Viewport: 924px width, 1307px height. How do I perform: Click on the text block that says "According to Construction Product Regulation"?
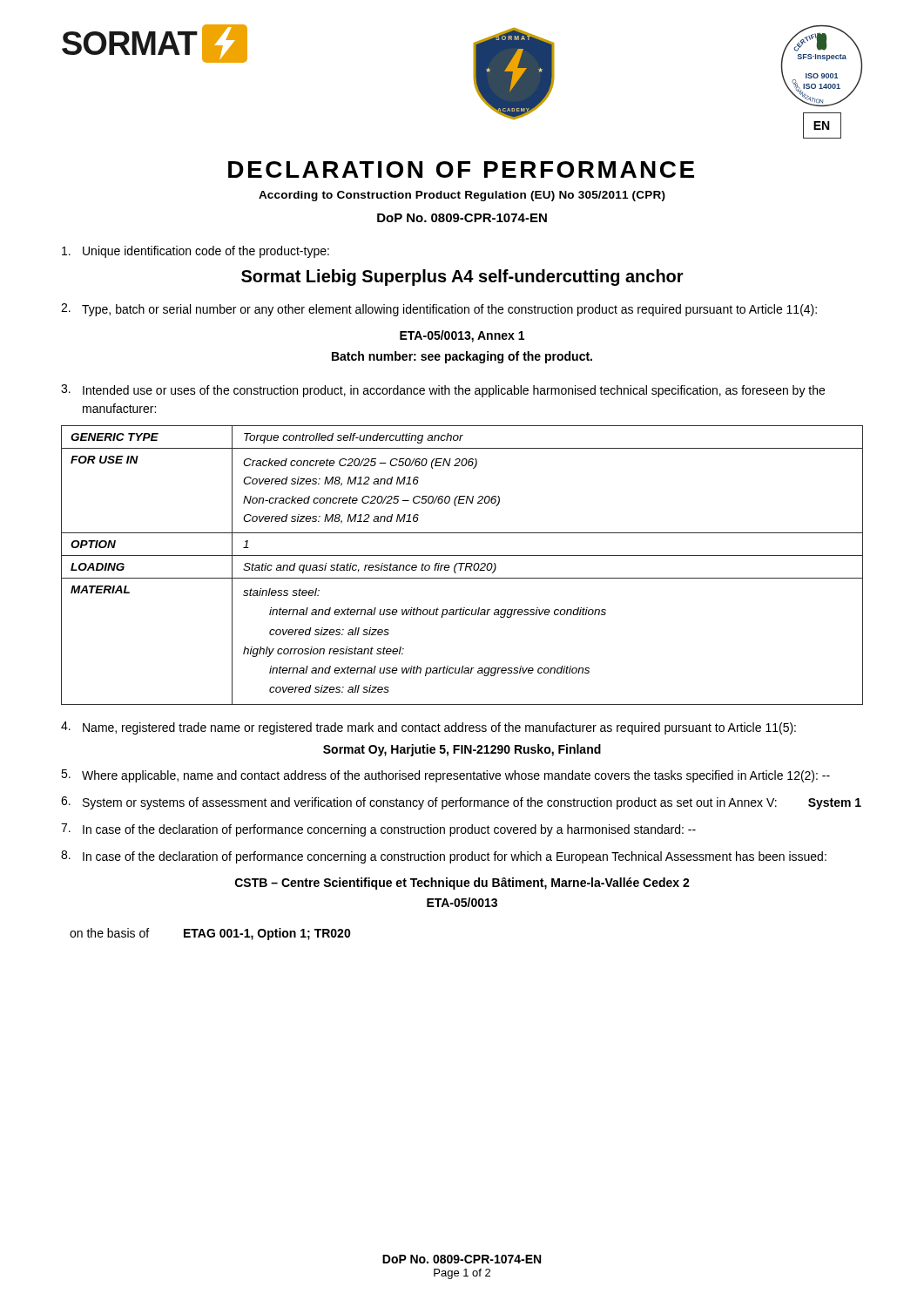click(462, 195)
